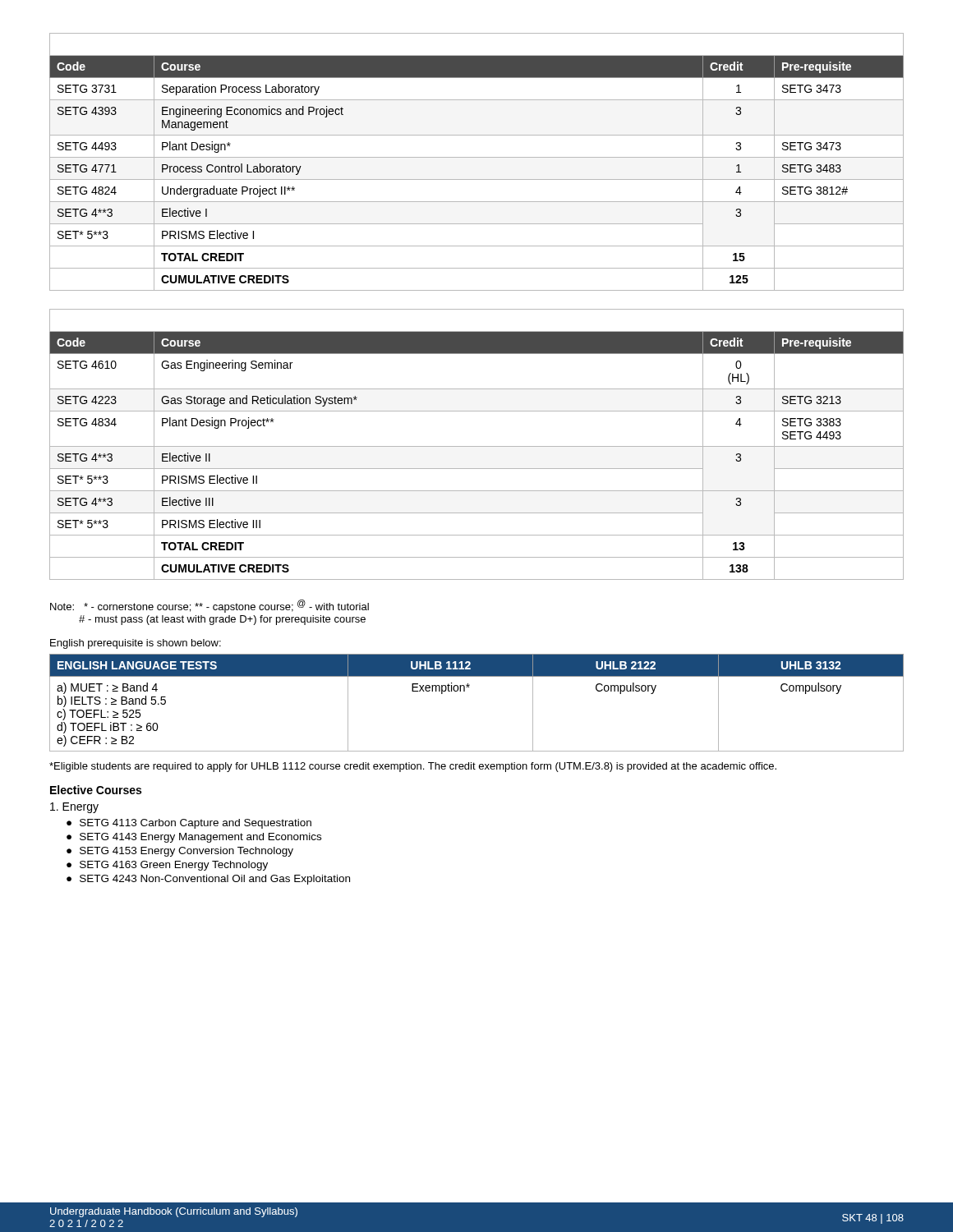This screenshot has height=1232, width=953.
Task: Locate the block starting "Note: * -"
Action: (209, 612)
